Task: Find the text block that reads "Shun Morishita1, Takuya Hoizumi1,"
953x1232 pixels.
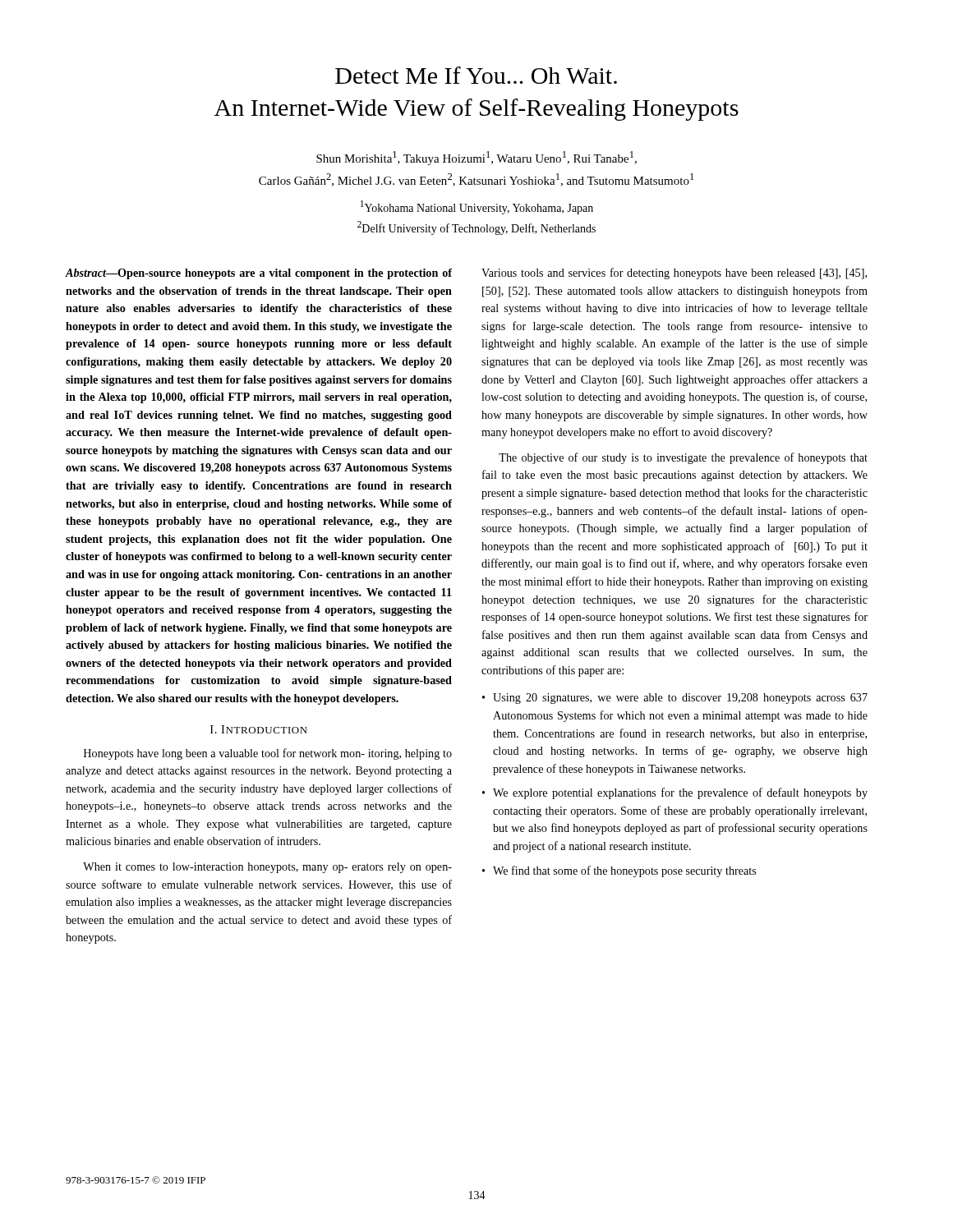Action: point(476,168)
